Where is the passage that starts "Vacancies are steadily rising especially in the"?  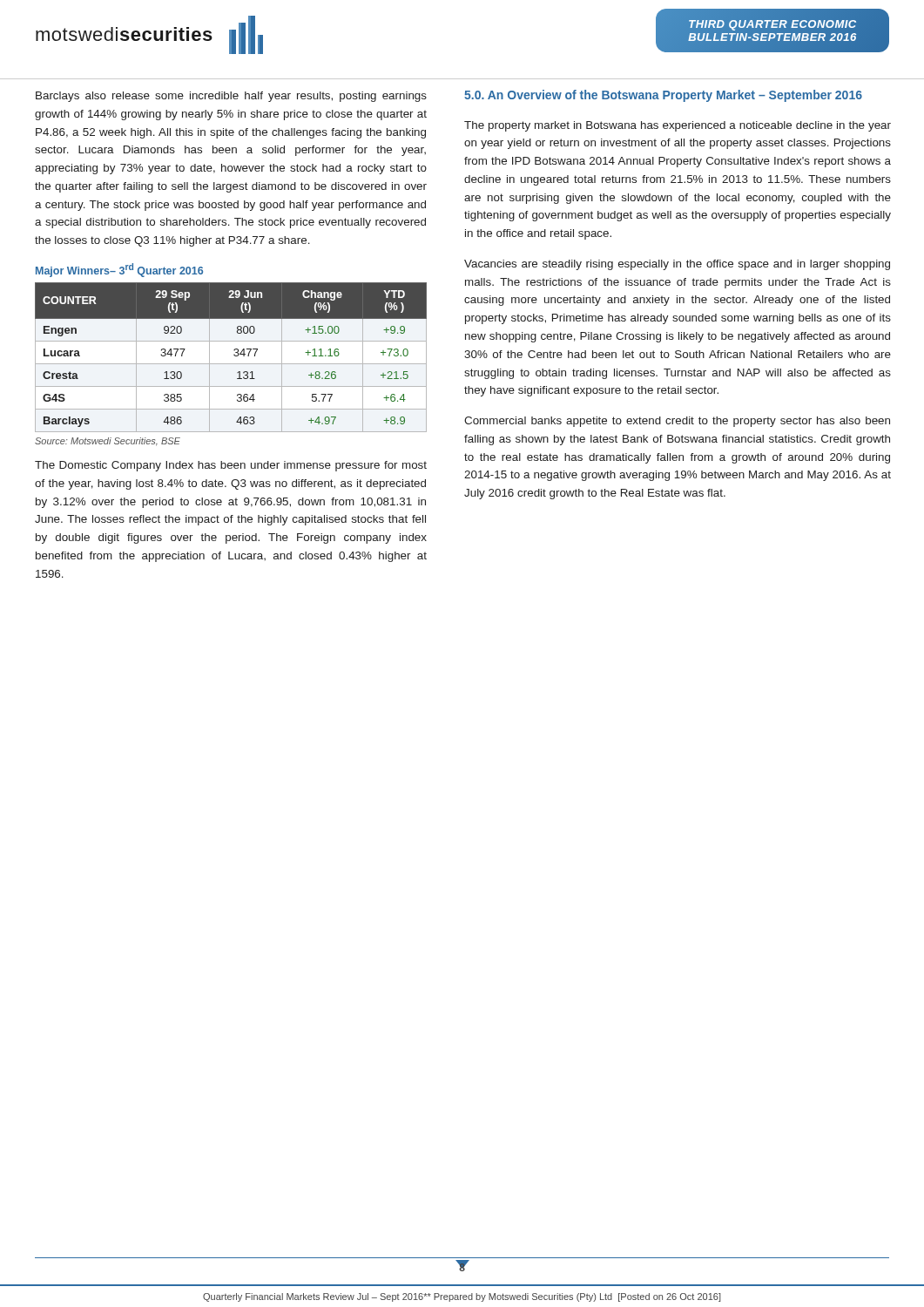tap(678, 327)
